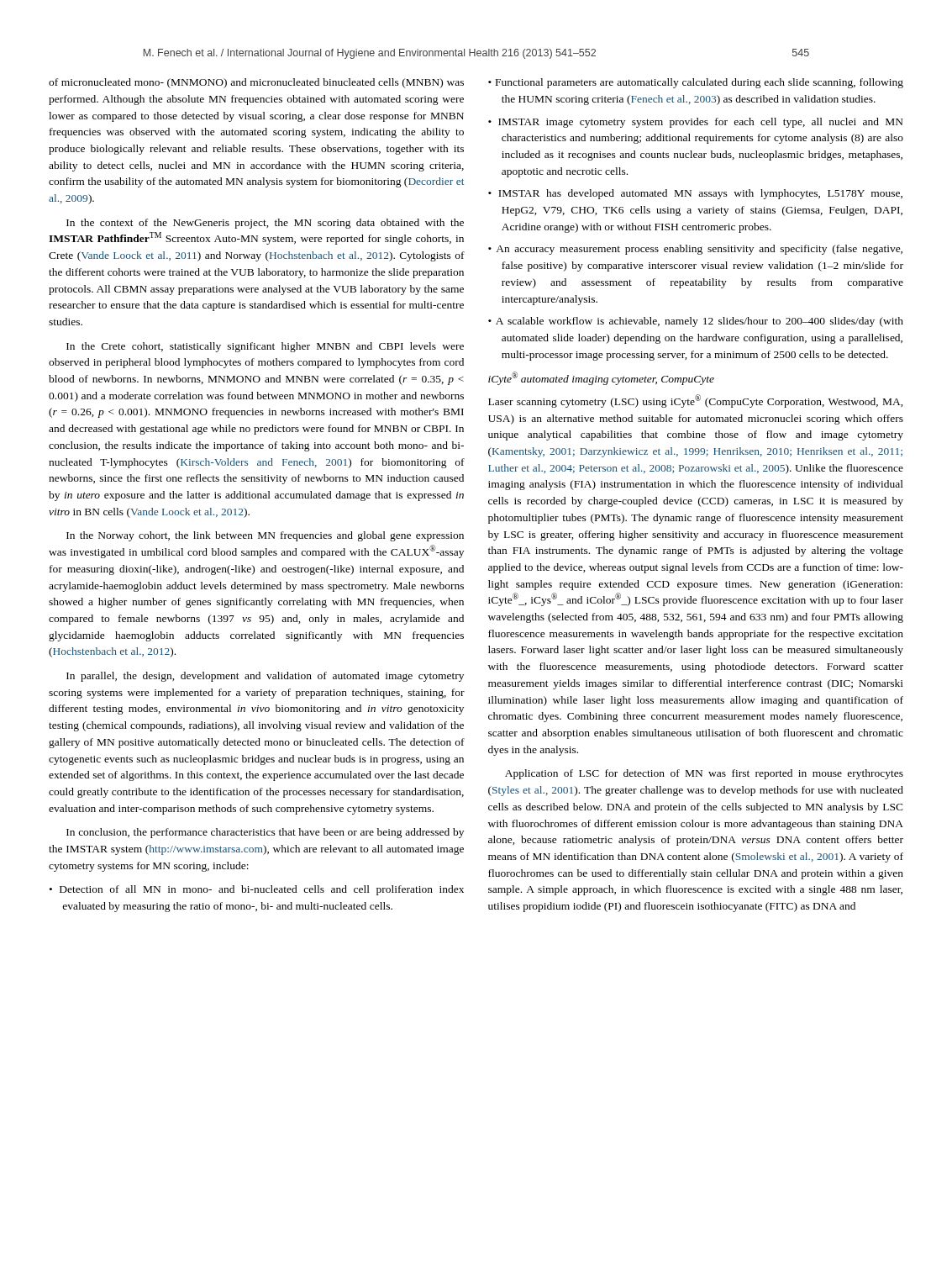Click on the section header containing "iCyte® automated imaging cytometer, CompuCyte"

[601, 378]
